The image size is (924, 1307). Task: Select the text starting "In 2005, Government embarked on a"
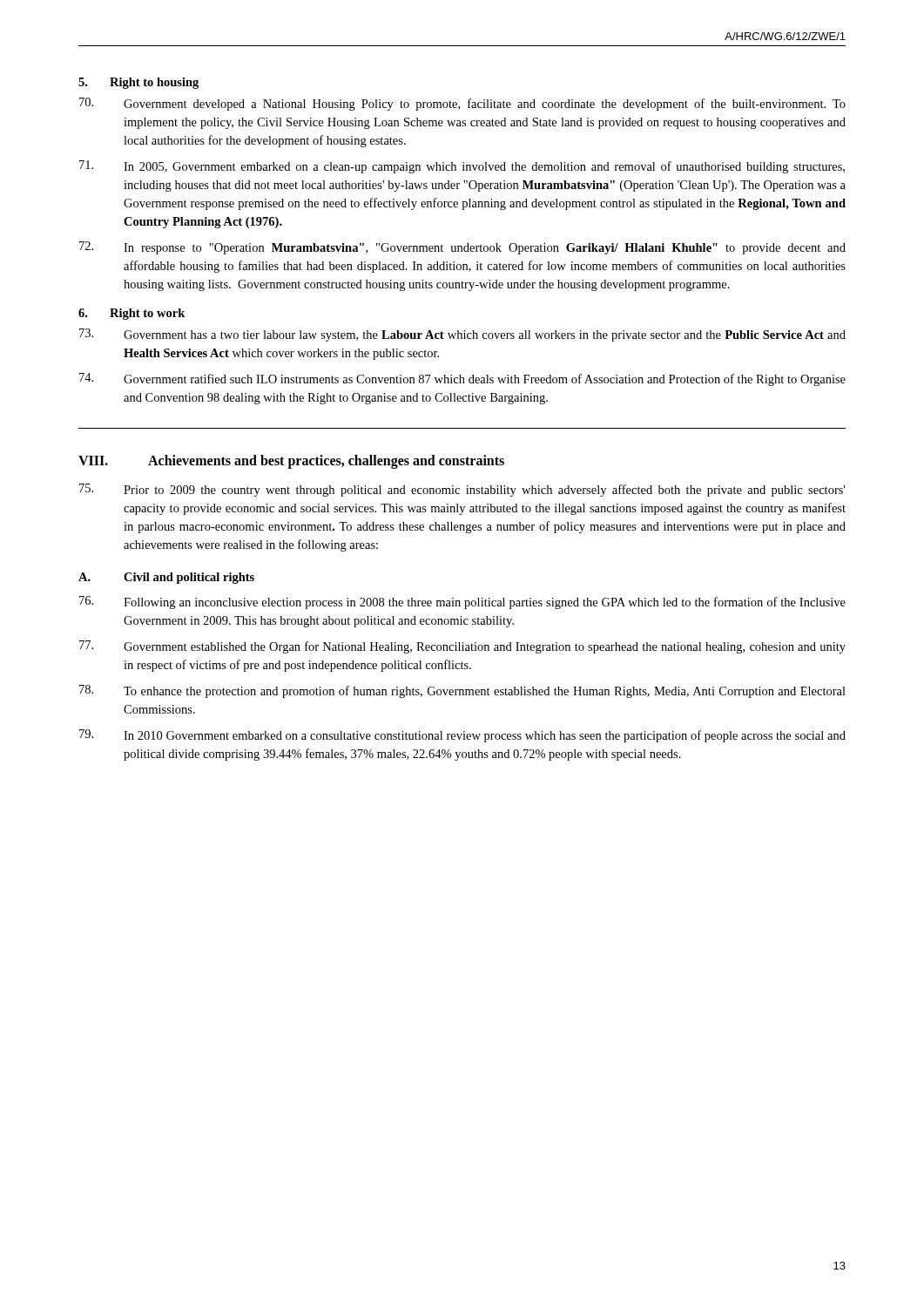pos(462,194)
